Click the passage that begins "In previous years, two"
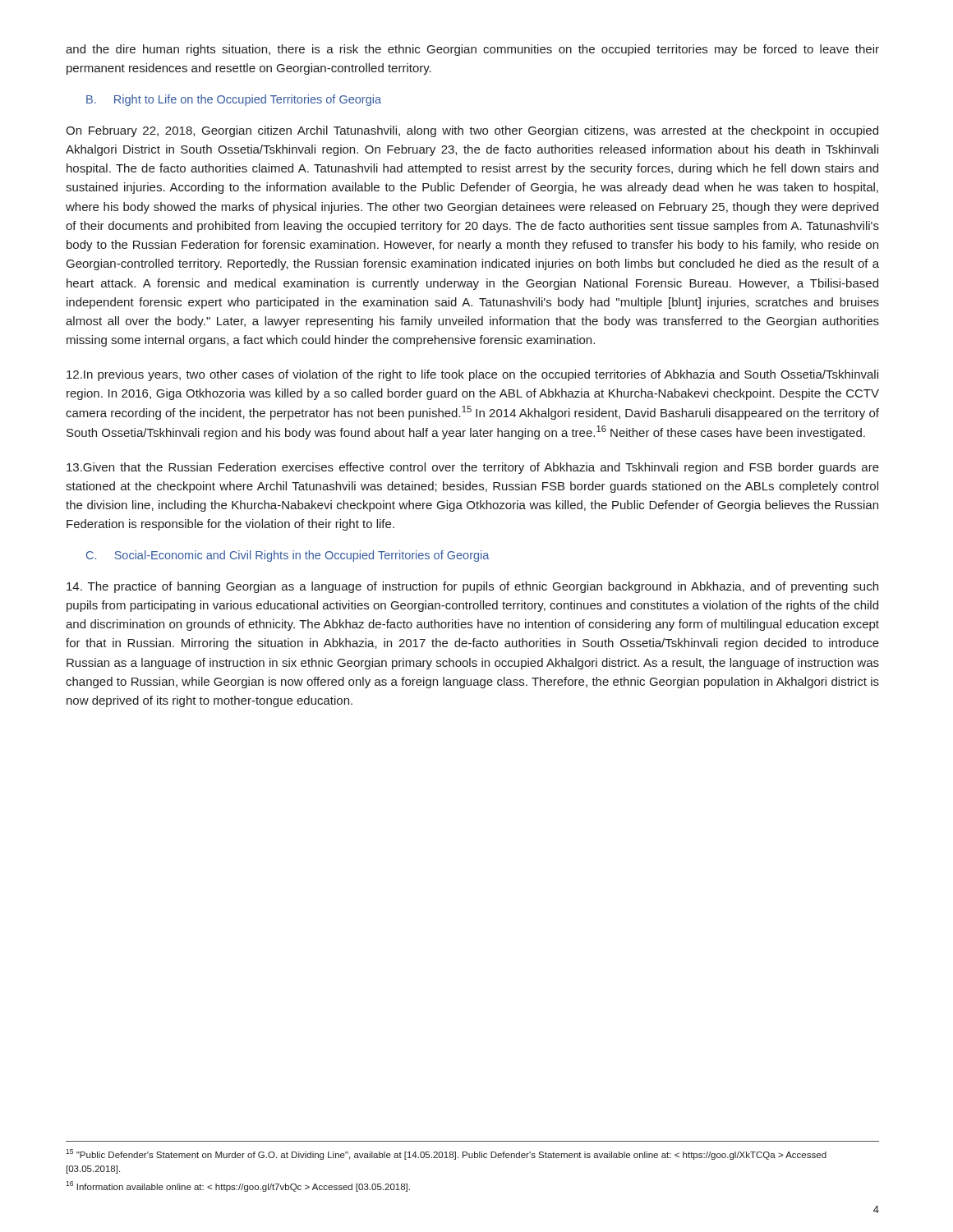Image resolution: width=953 pixels, height=1232 pixels. (x=472, y=403)
